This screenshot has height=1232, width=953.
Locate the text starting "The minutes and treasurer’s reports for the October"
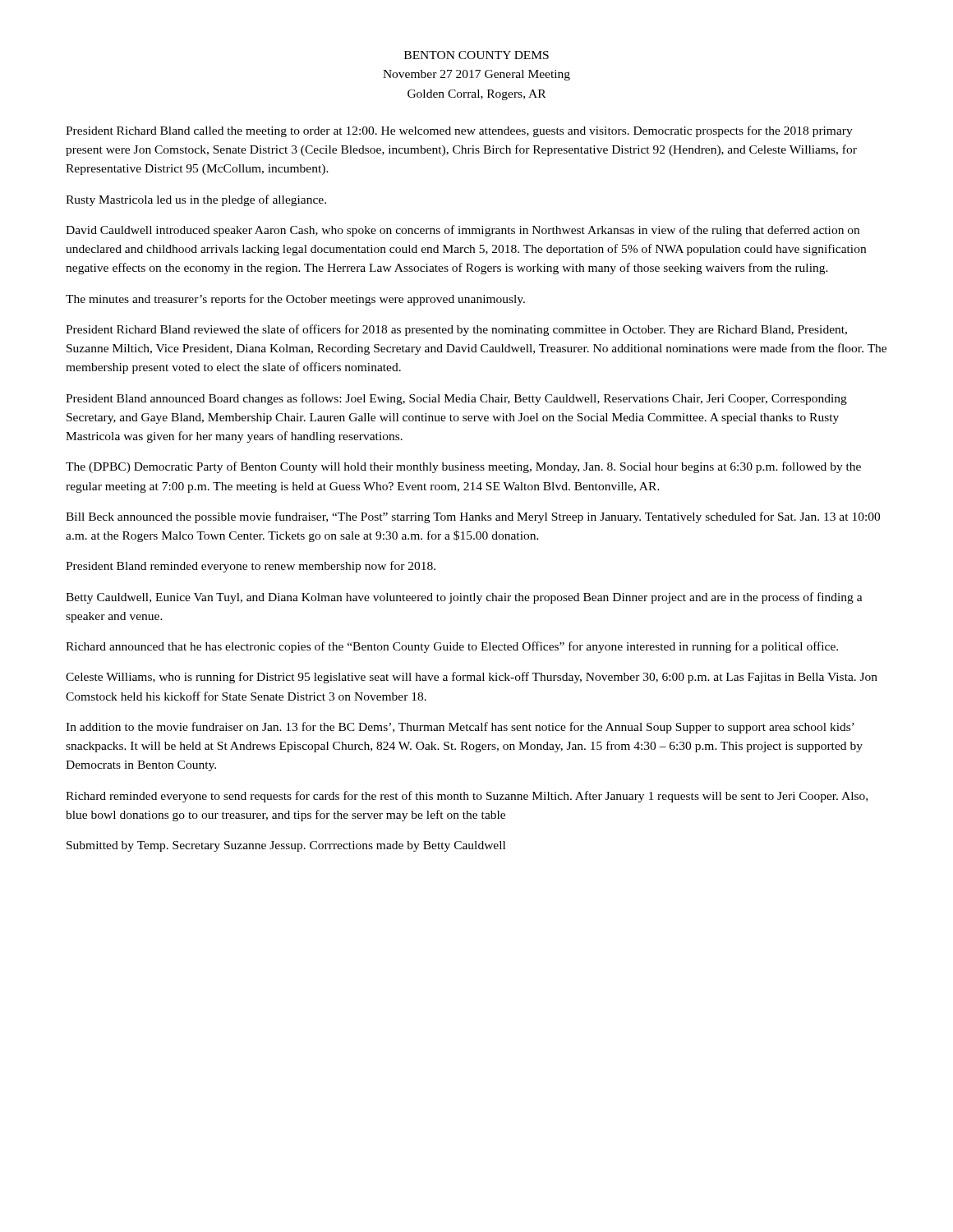pyautogui.click(x=296, y=298)
